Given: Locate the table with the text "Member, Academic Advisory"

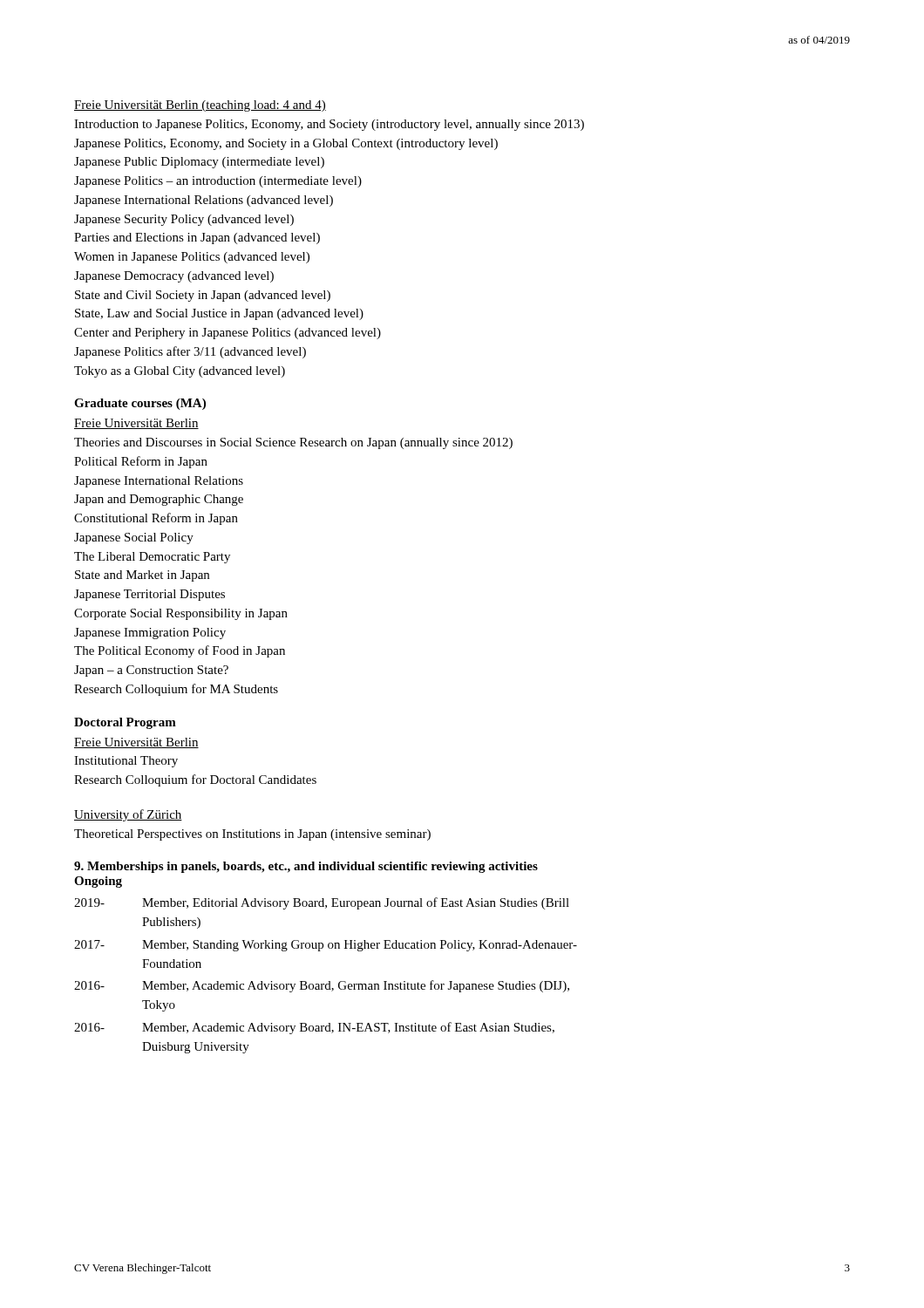Looking at the screenshot, I should coord(462,975).
